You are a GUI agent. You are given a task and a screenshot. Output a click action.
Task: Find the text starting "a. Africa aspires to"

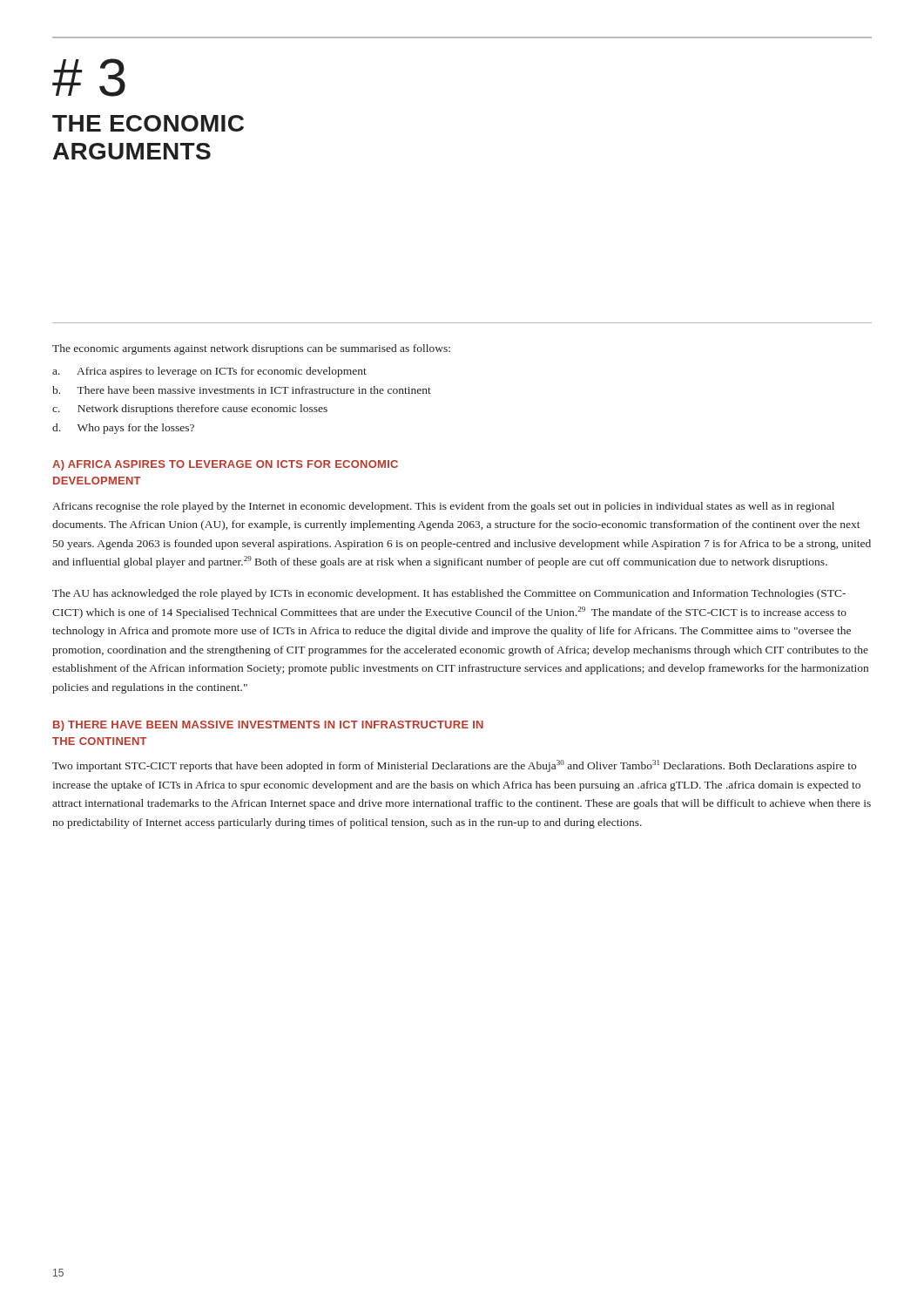[x=209, y=371]
